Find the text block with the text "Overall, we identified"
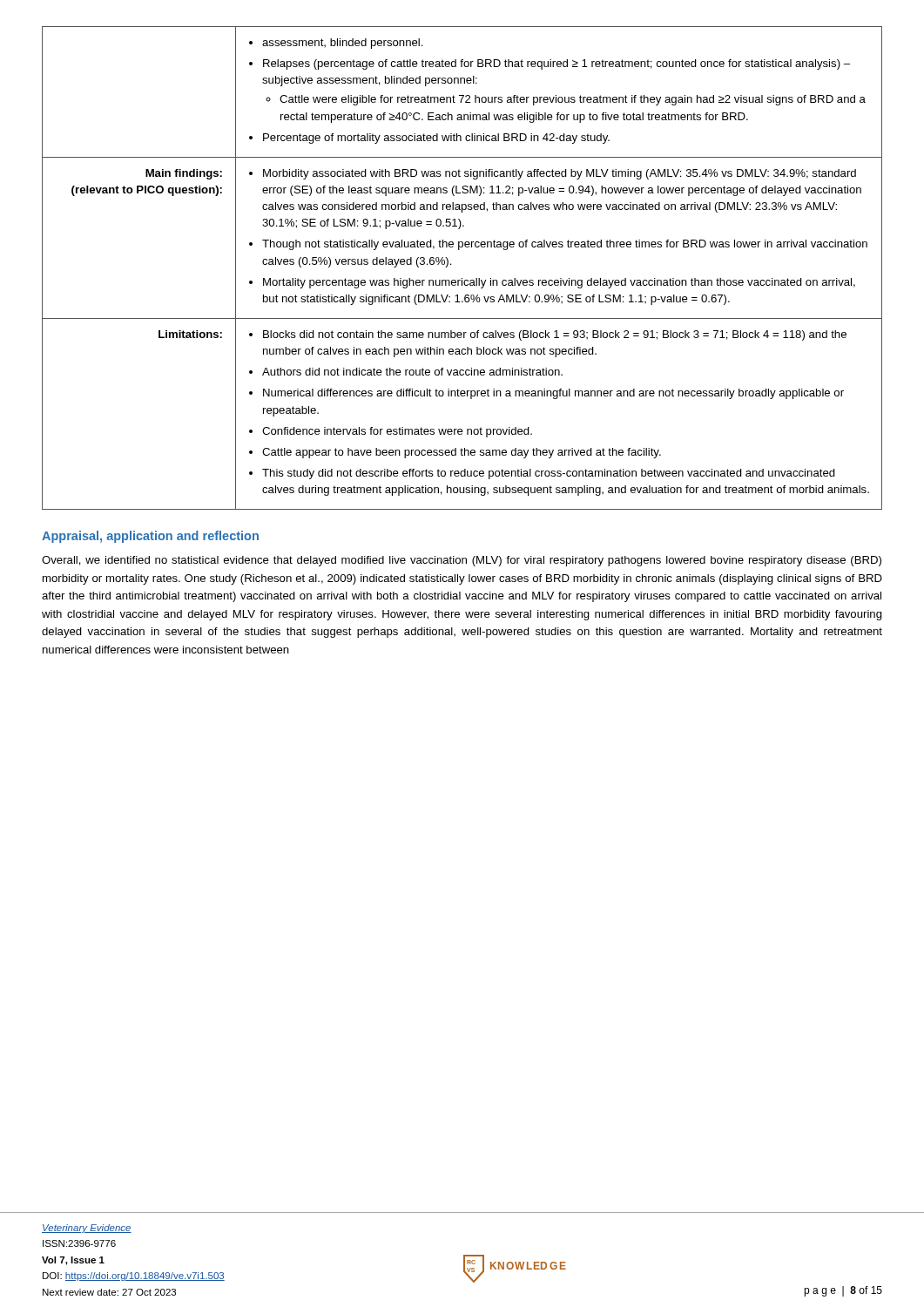Image resolution: width=924 pixels, height=1307 pixels. click(462, 605)
